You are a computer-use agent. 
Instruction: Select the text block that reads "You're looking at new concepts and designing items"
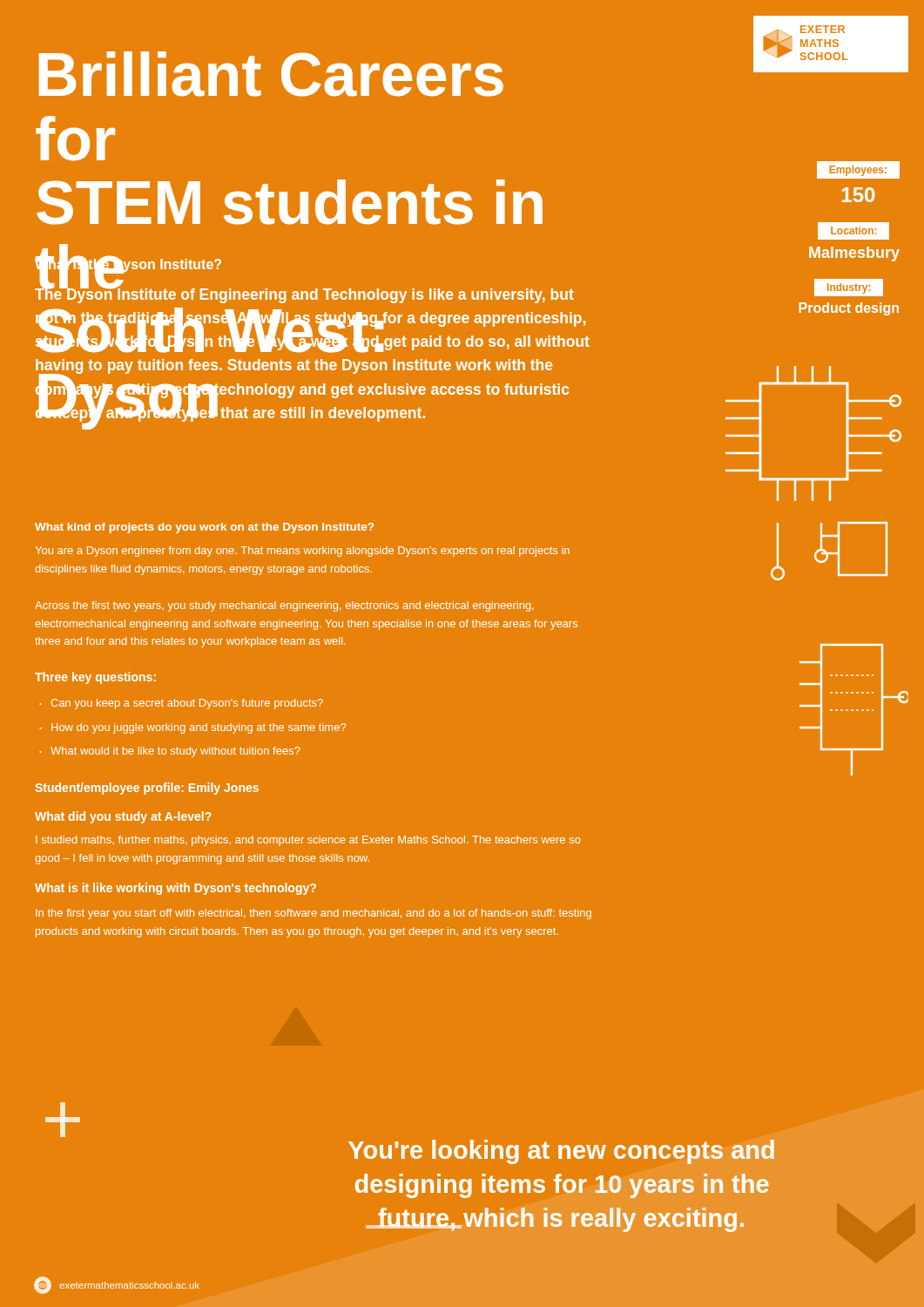[x=562, y=1184]
